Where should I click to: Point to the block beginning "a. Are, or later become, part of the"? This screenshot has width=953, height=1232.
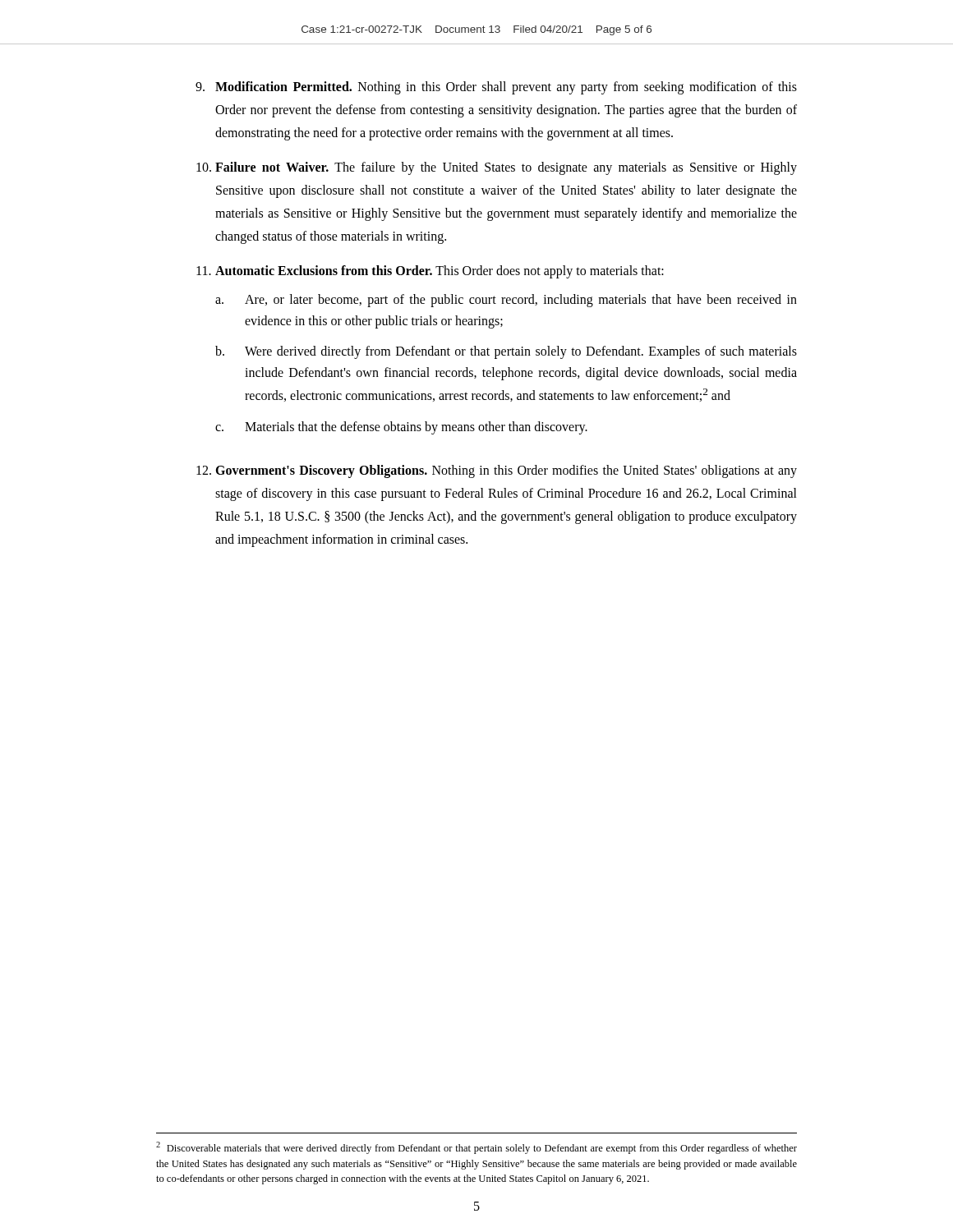(506, 310)
